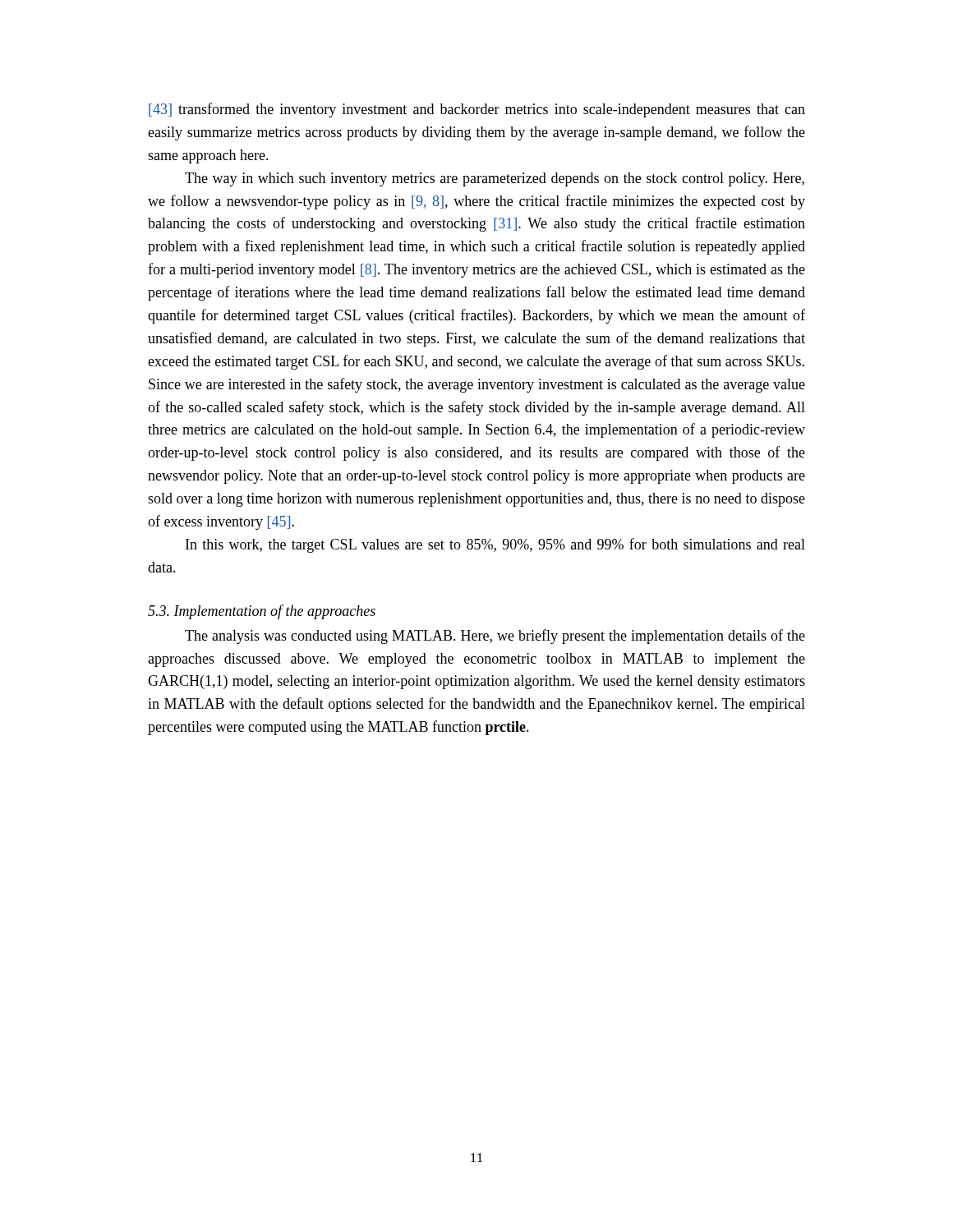
Task: Locate a section header
Action: (x=262, y=611)
